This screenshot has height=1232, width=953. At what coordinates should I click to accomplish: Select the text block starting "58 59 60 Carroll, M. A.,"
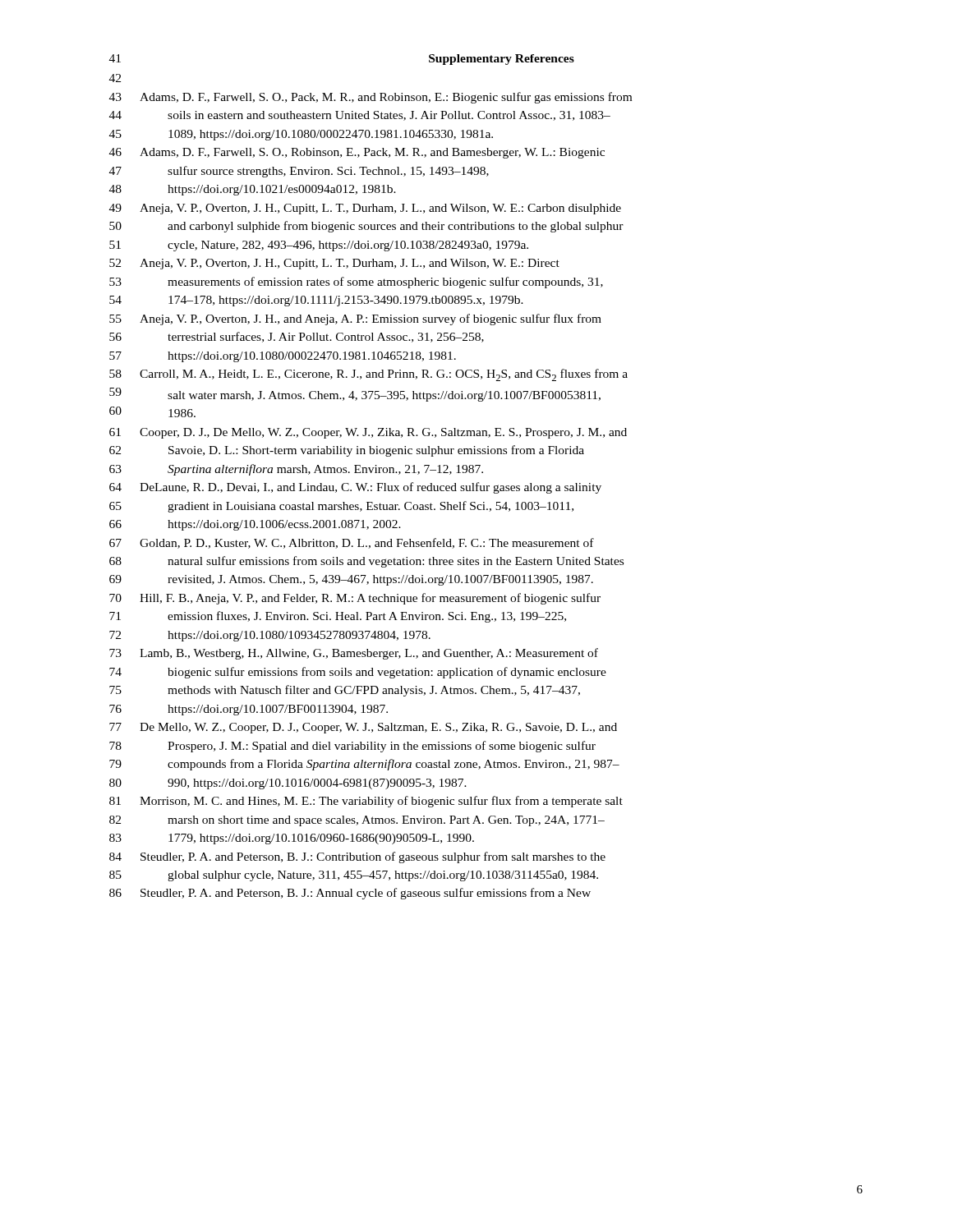(x=476, y=394)
